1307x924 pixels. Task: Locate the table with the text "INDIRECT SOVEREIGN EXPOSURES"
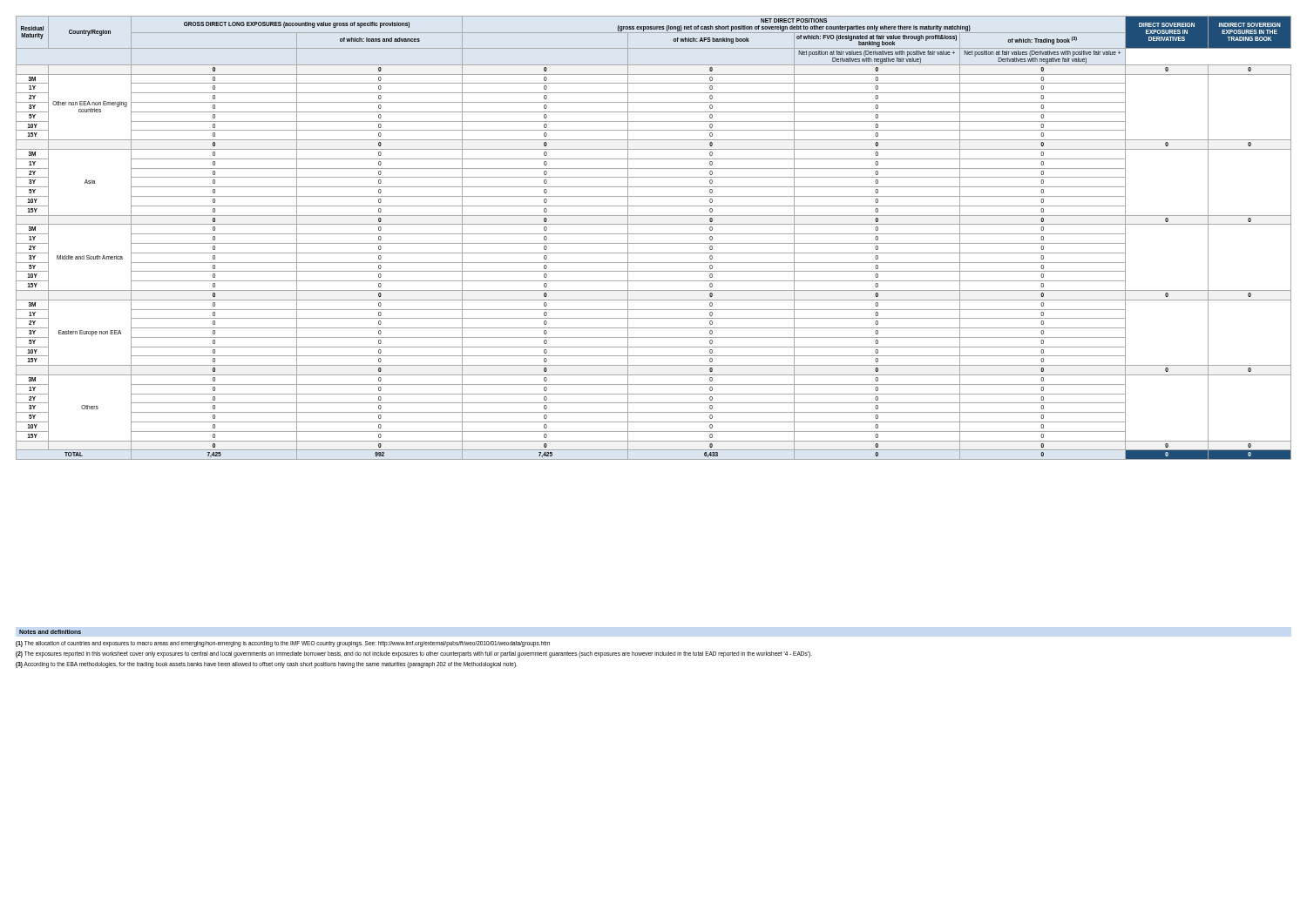pos(654,238)
